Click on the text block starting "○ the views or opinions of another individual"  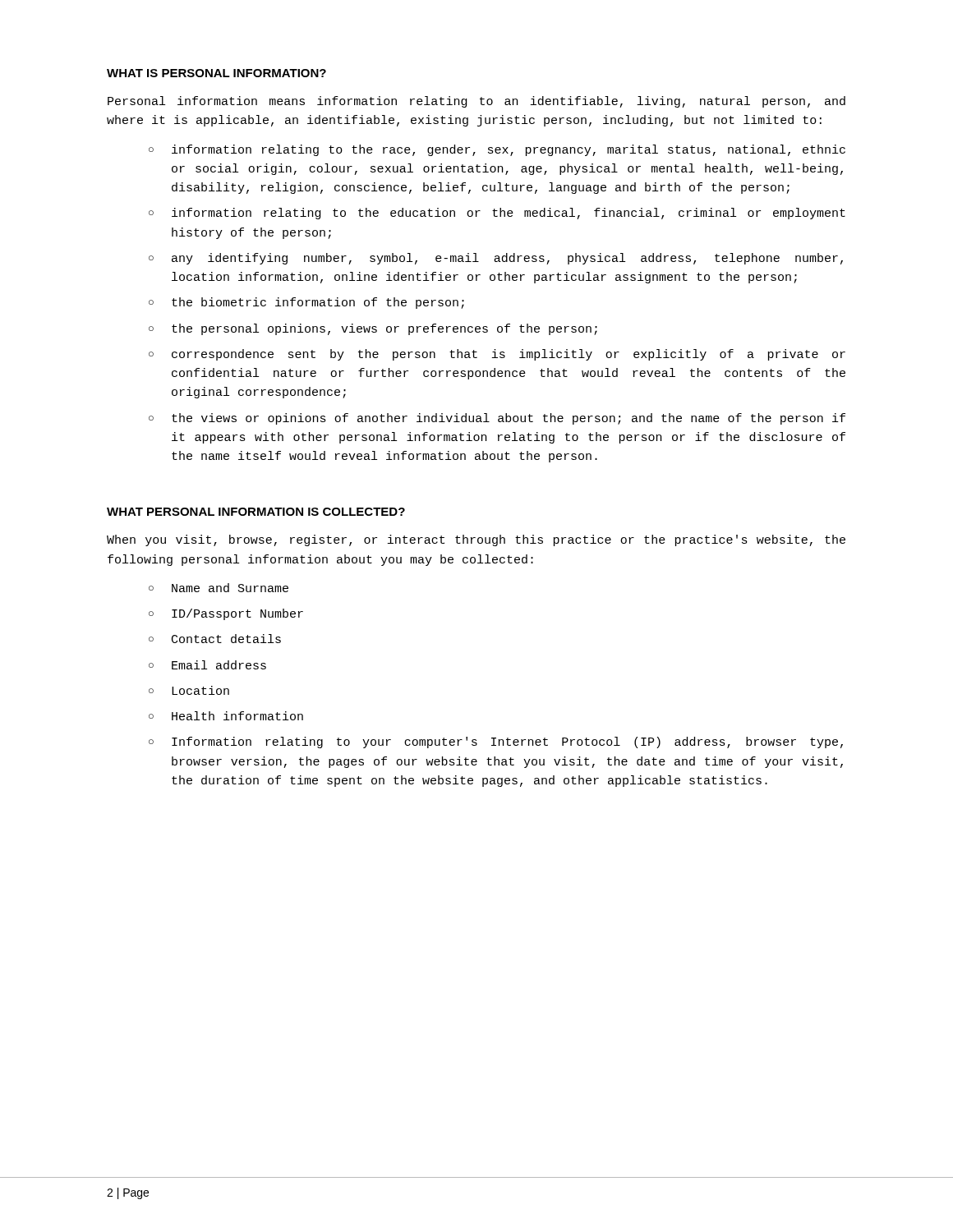pyautogui.click(x=497, y=438)
